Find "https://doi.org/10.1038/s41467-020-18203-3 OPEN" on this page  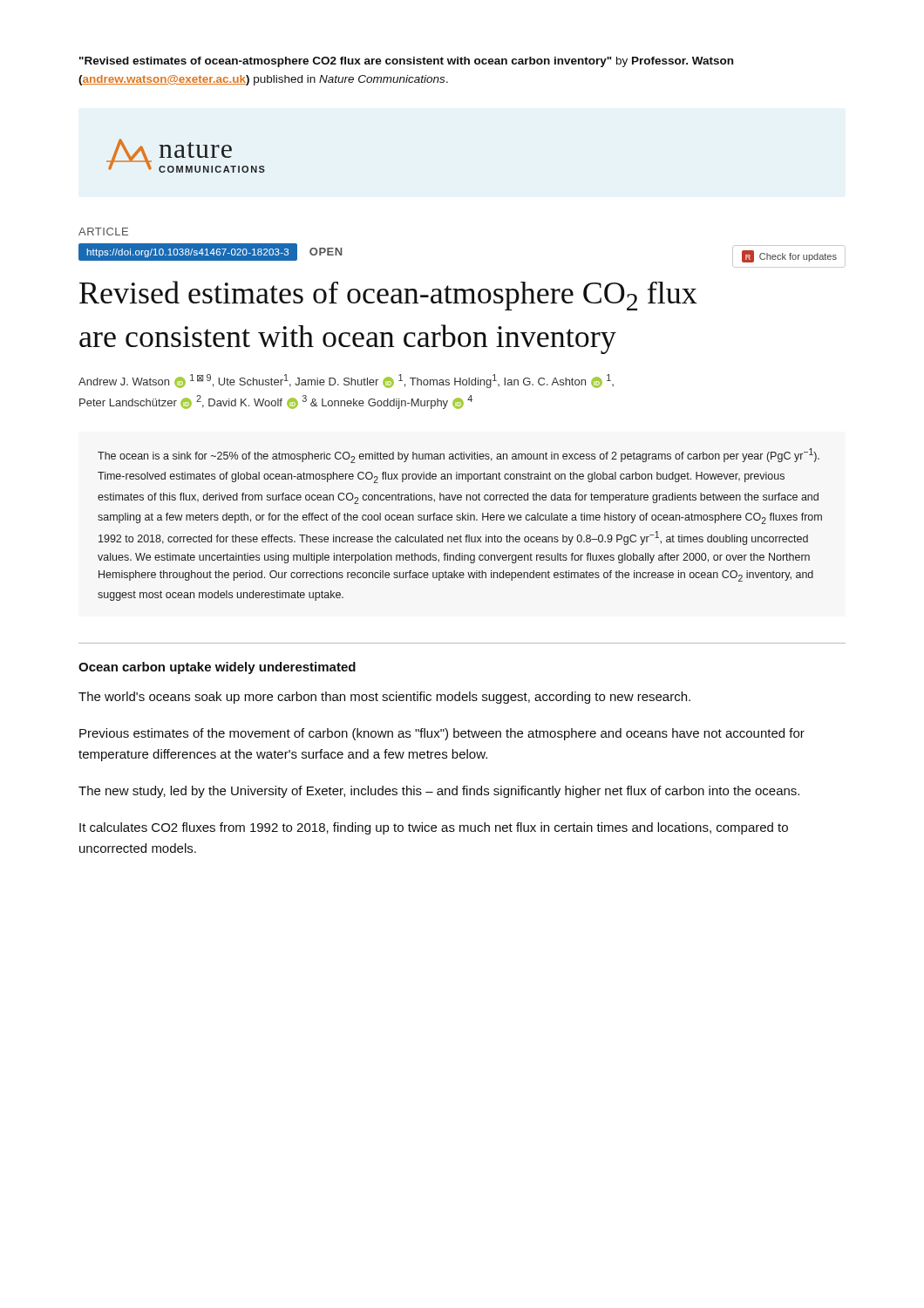[x=211, y=252]
